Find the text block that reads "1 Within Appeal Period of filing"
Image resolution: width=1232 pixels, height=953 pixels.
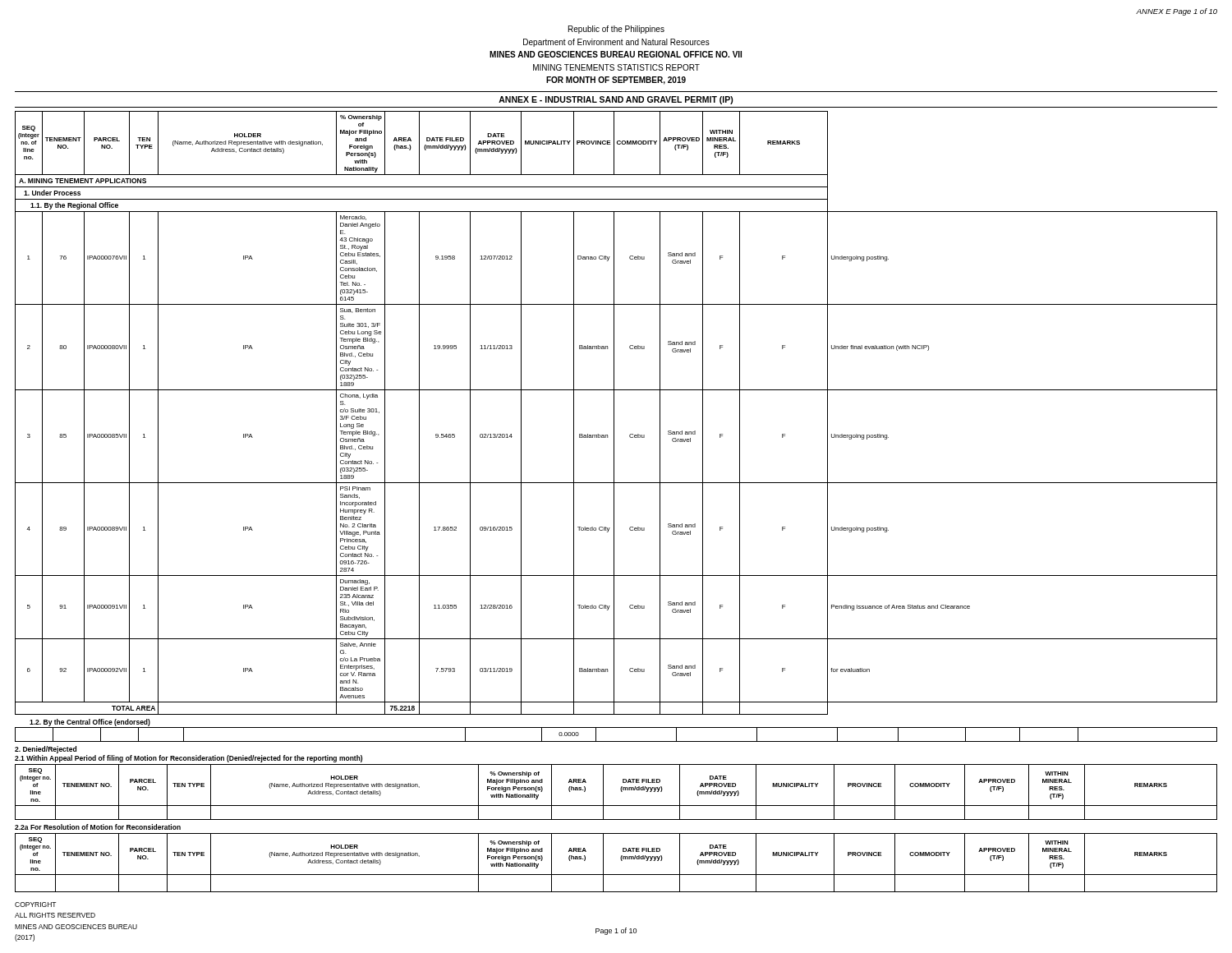(x=189, y=758)
